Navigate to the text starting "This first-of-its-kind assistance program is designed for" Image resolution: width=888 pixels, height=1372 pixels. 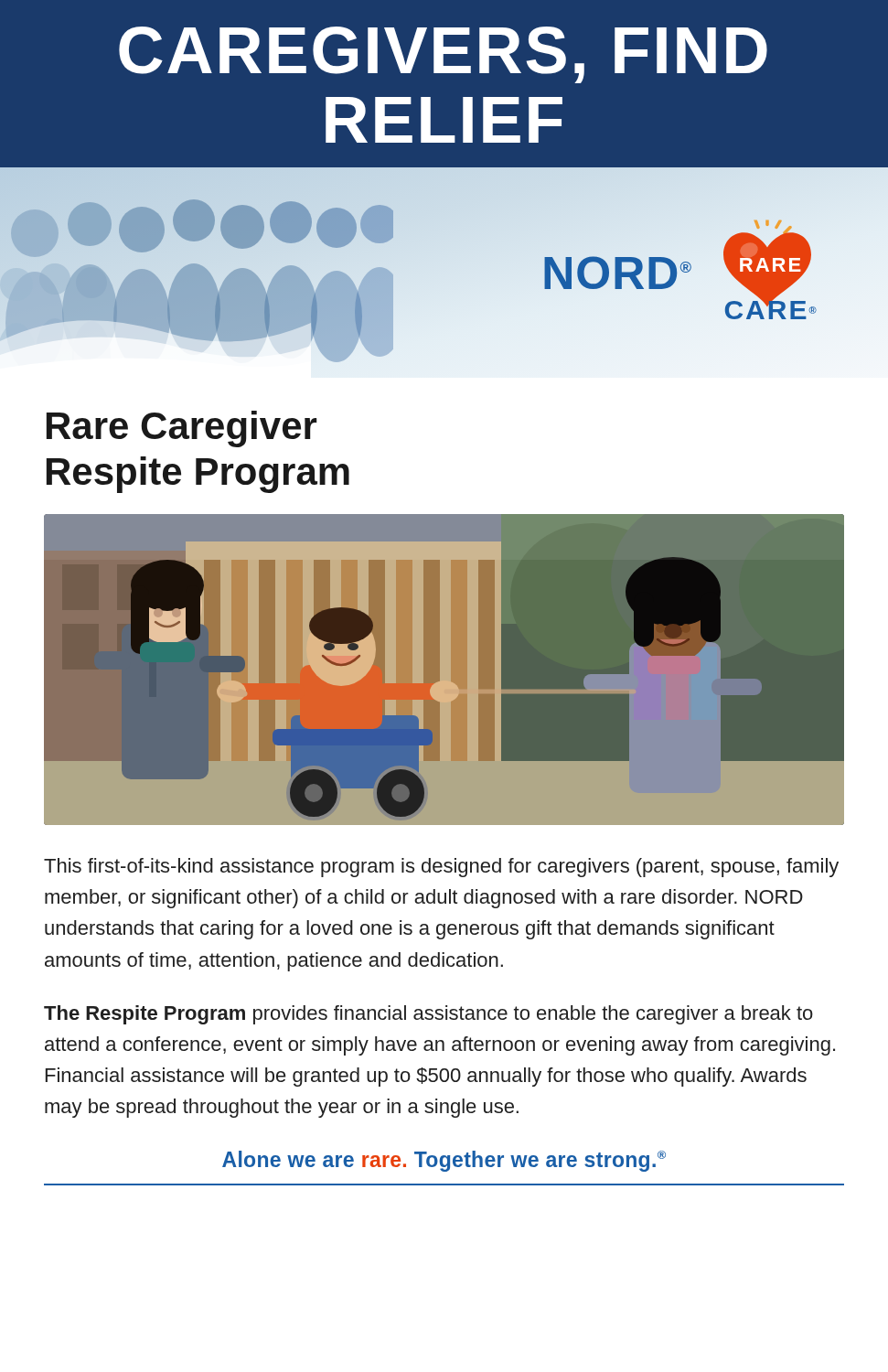tap(441, 913)
